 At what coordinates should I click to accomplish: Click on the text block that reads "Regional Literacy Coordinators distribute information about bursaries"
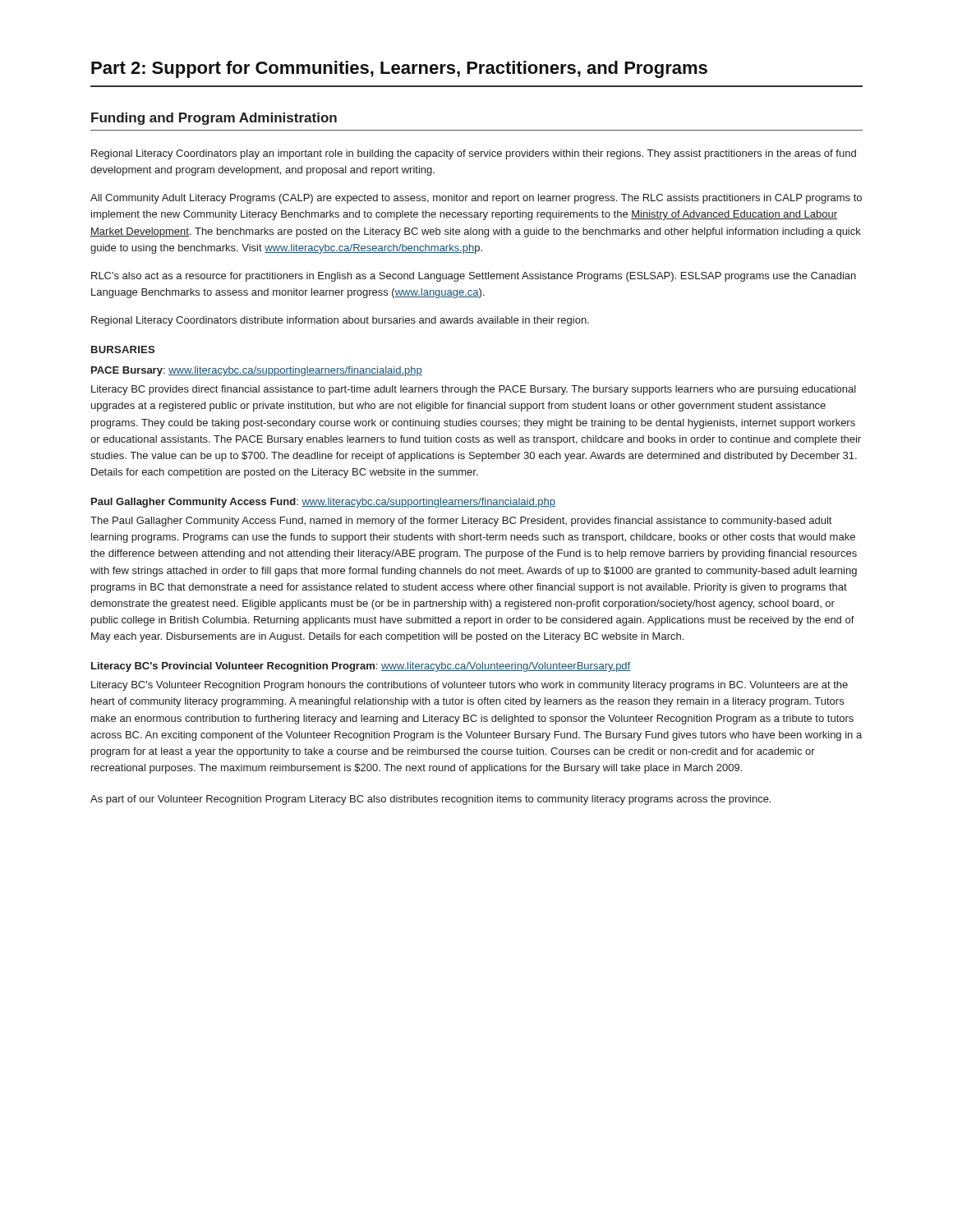(x=340, y=320)
